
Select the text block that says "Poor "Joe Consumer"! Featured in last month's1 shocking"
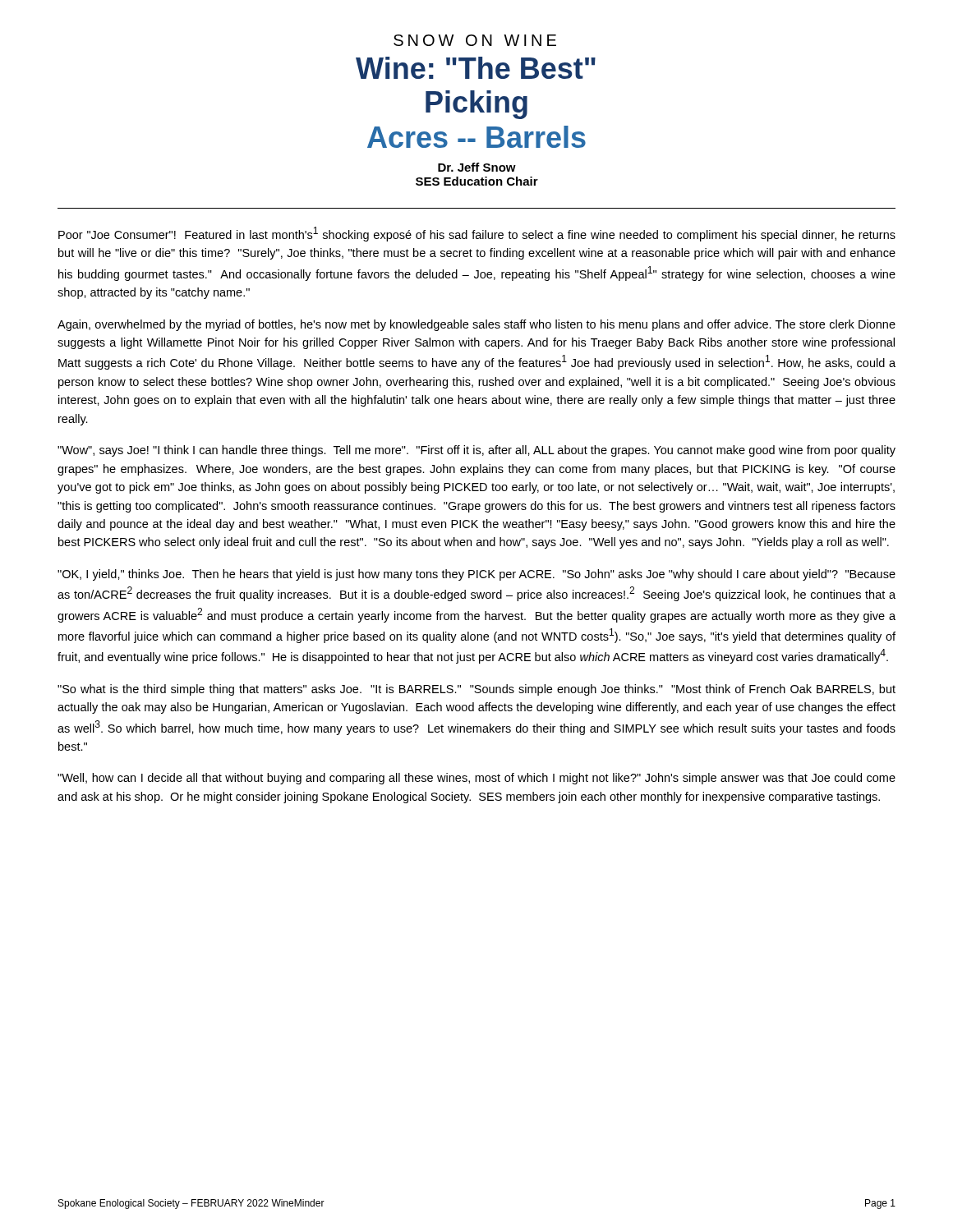tap(476, 262)
